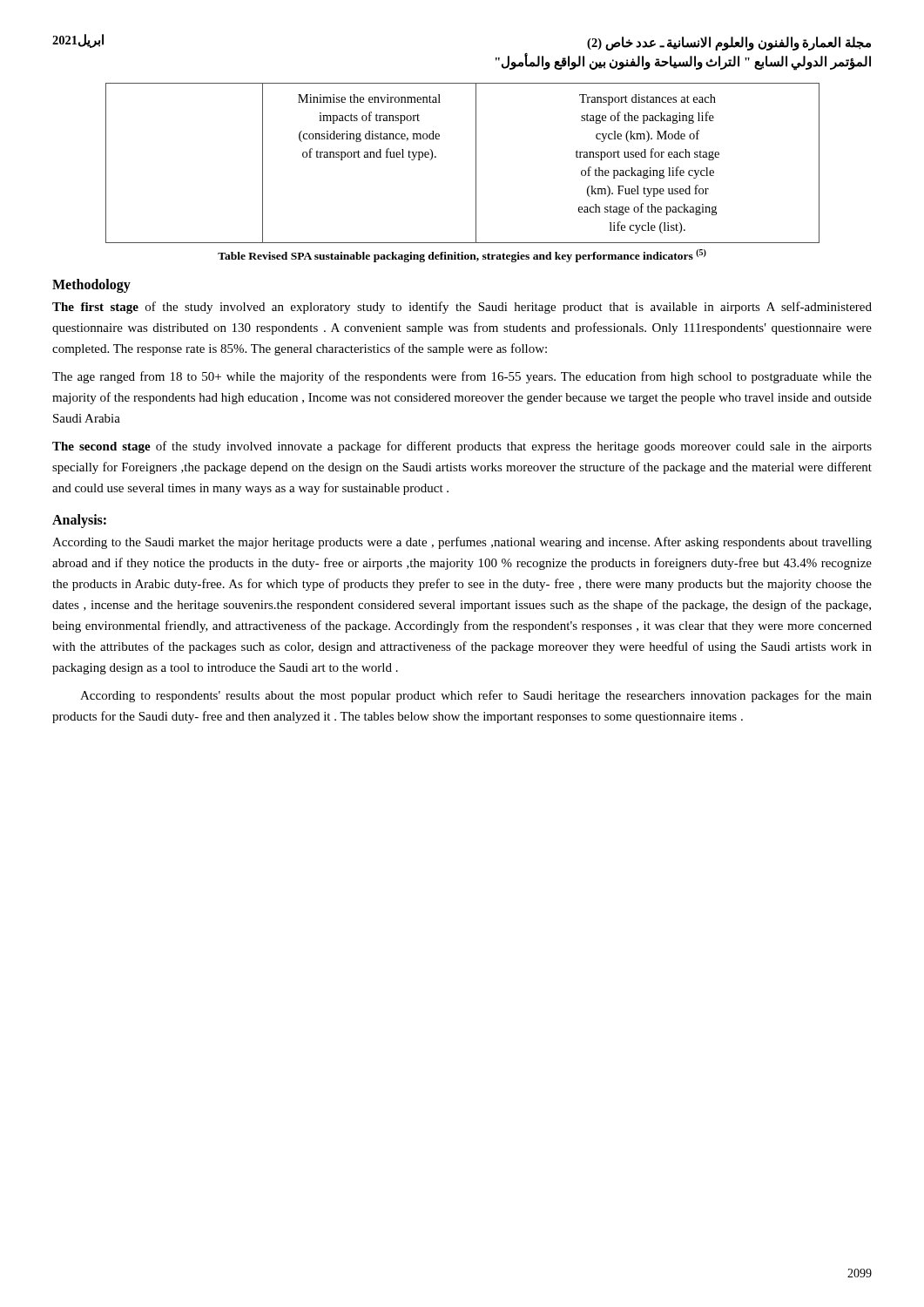
Task: Find the caption containing "Table Revised SPA"
Action: [x=462, y=254]
